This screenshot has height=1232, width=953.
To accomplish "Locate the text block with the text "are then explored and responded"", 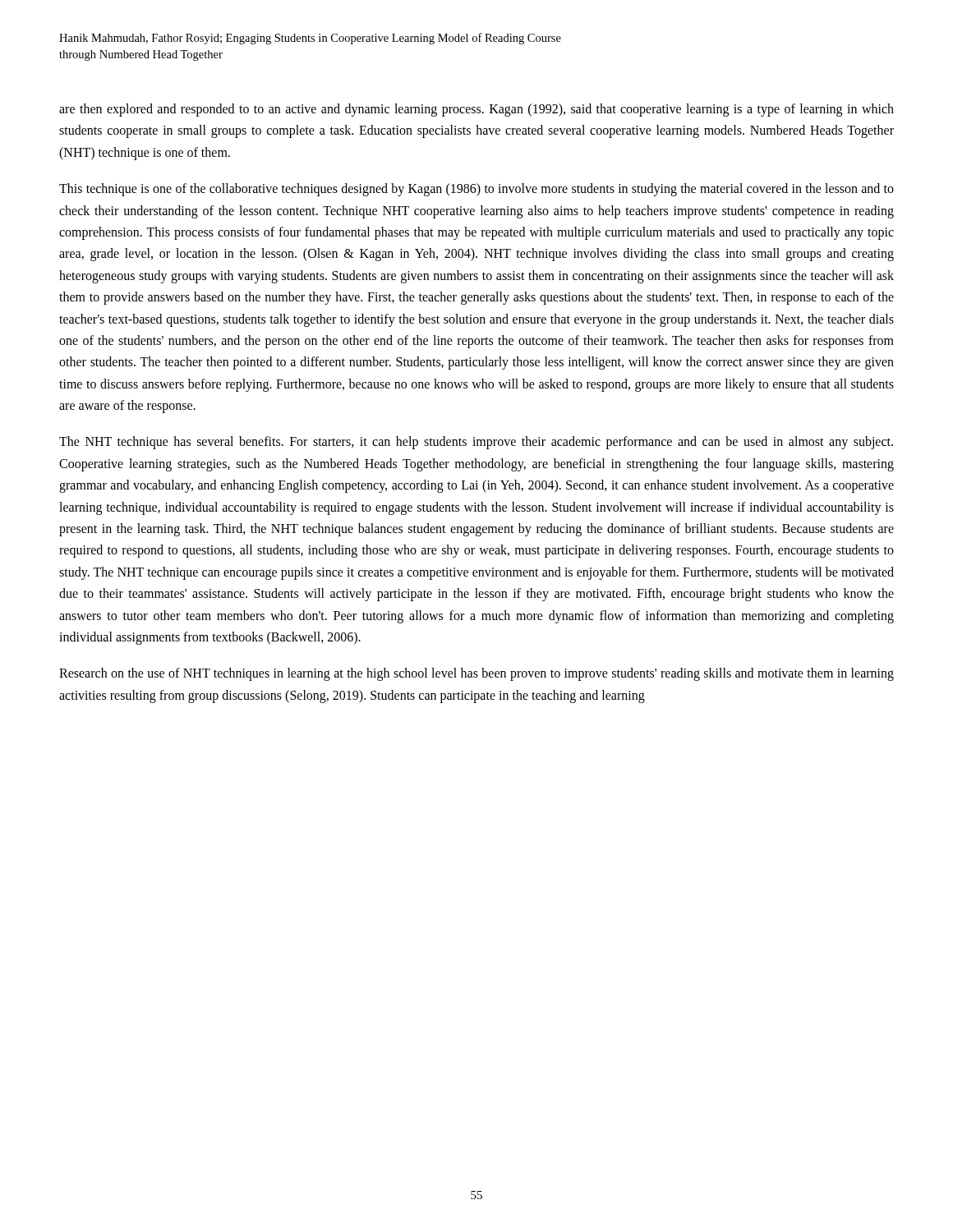I will 476,131.
